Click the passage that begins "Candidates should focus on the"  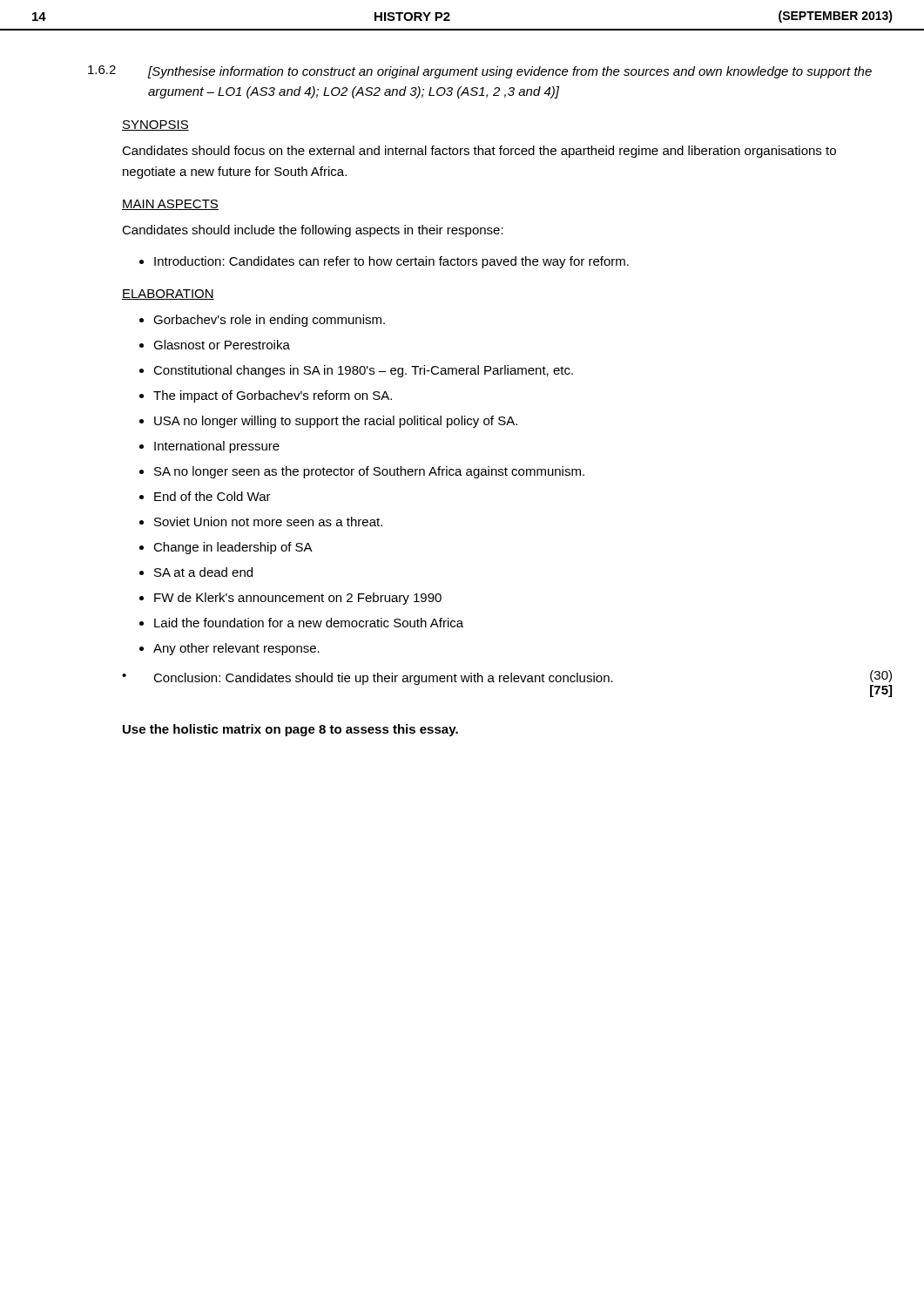479,161
